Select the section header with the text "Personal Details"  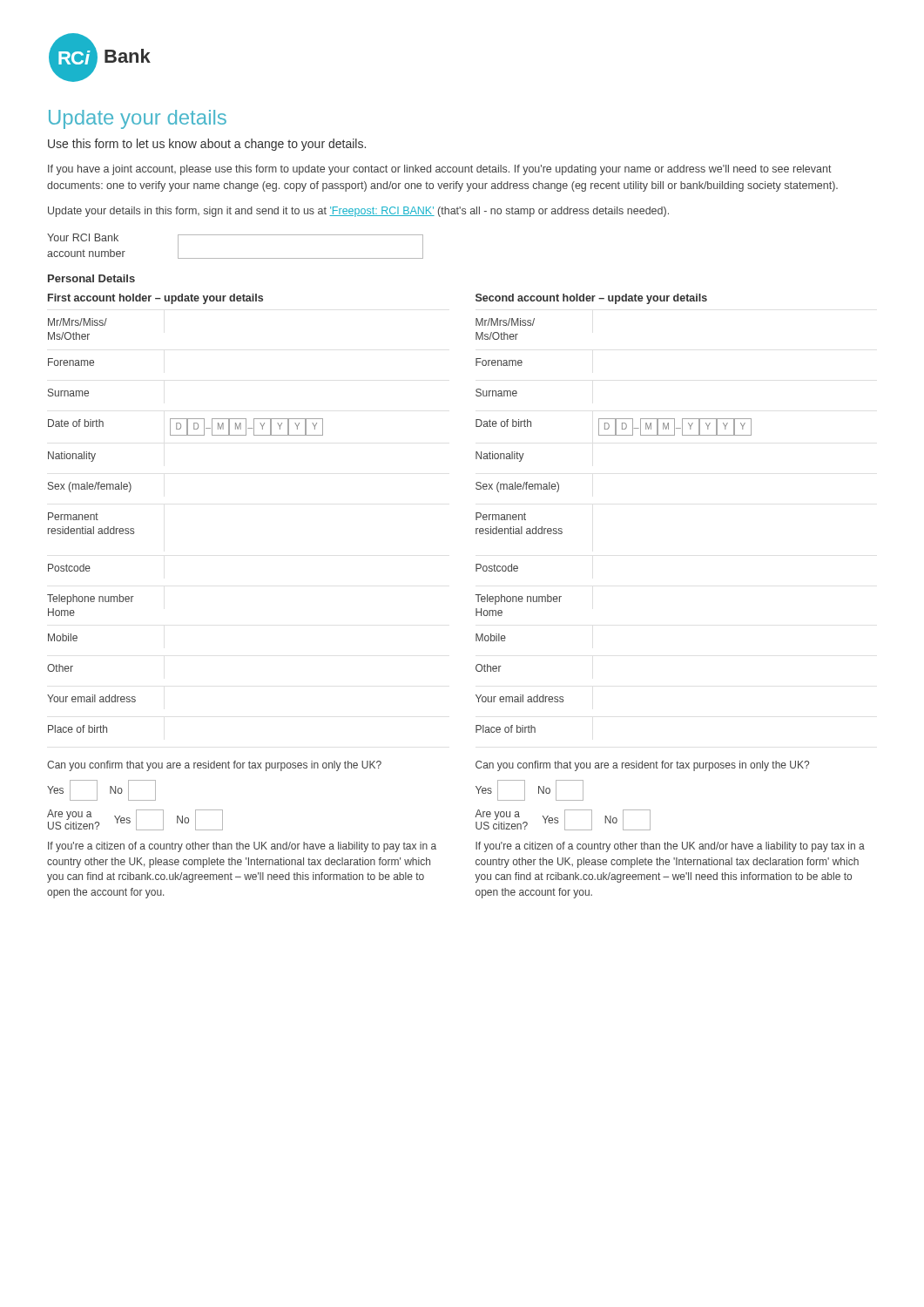tap(91, 279)
